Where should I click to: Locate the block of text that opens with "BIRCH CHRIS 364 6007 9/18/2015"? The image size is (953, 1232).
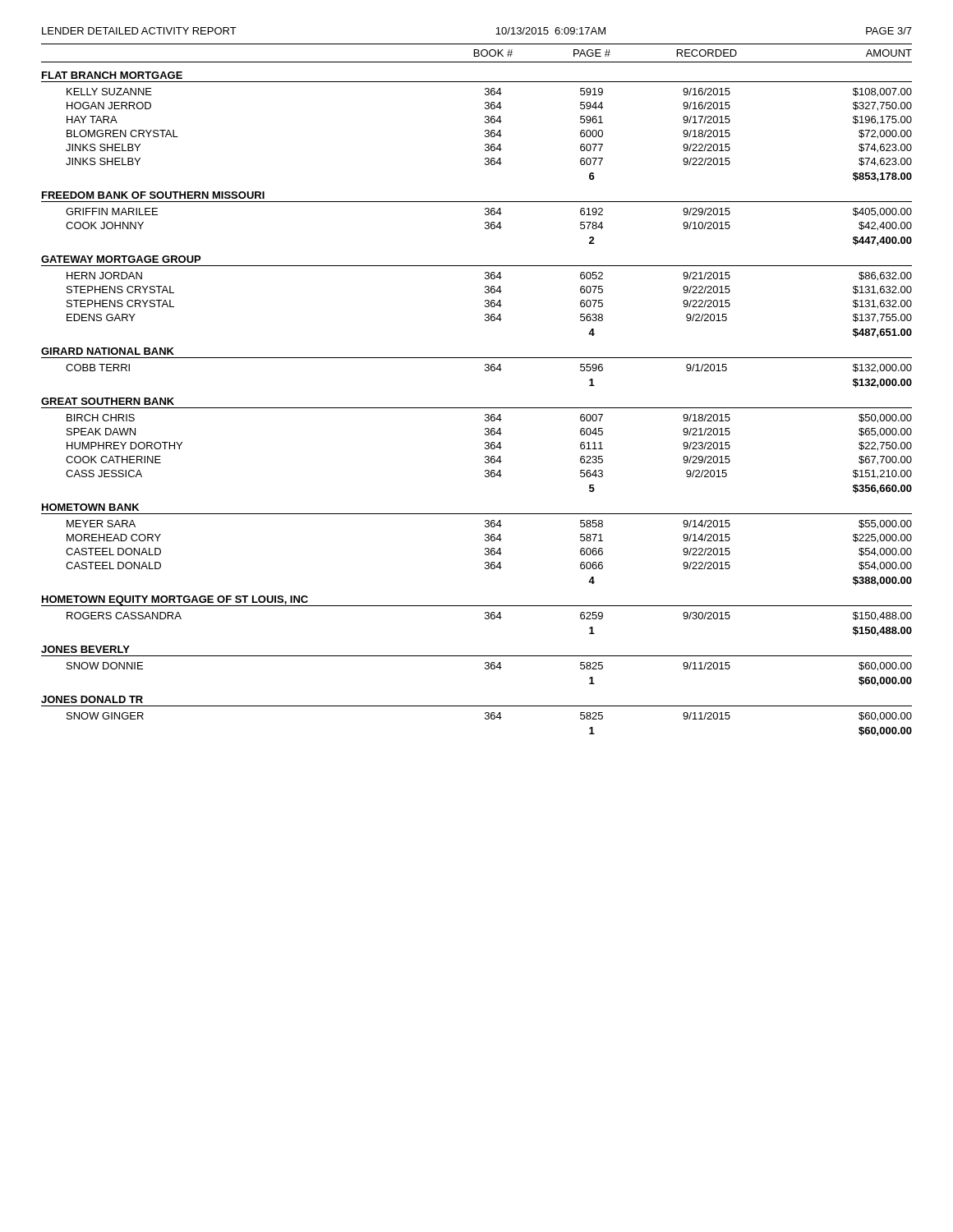click(476, 418)
